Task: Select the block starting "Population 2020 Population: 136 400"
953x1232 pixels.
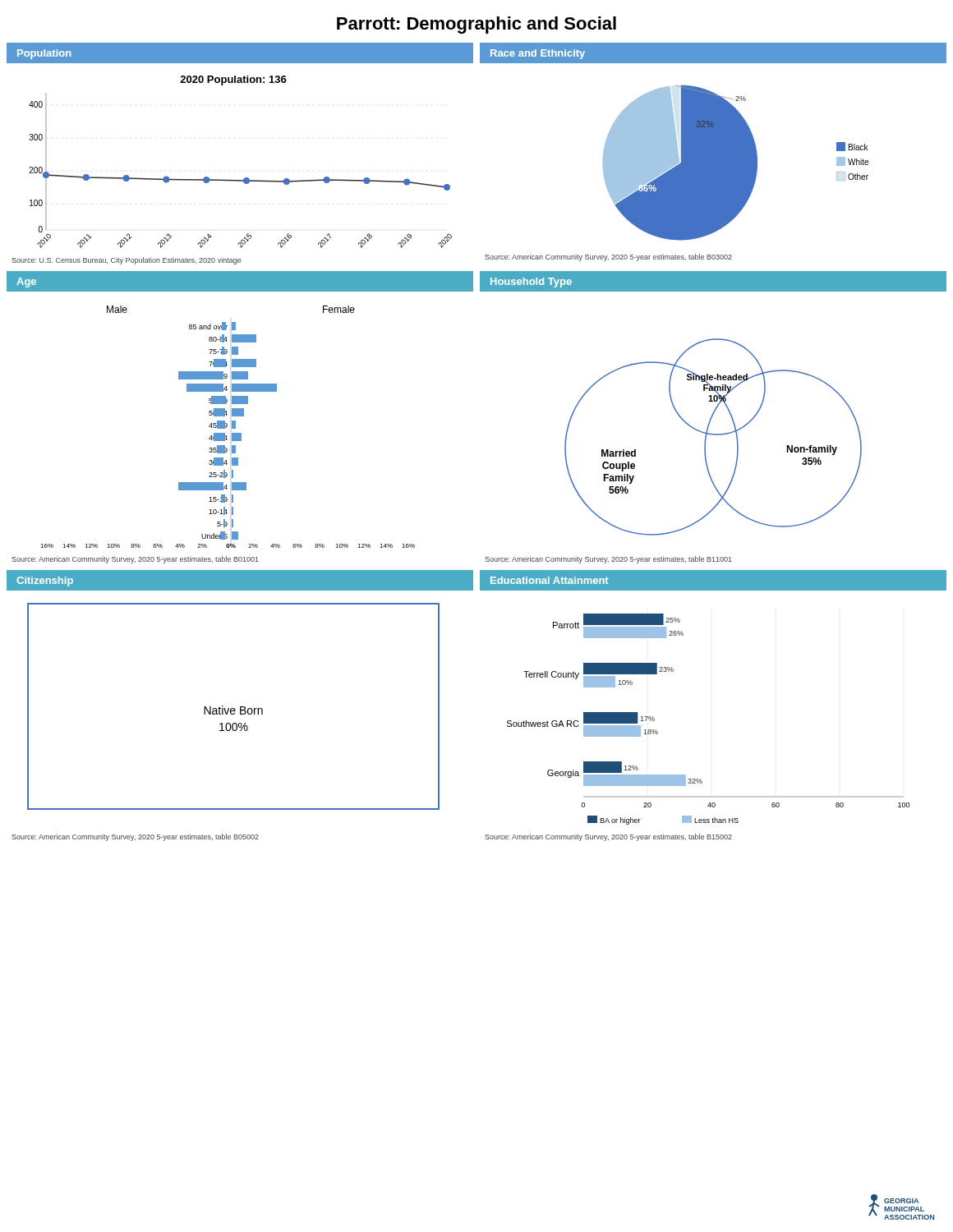Action: pos(240,53)
